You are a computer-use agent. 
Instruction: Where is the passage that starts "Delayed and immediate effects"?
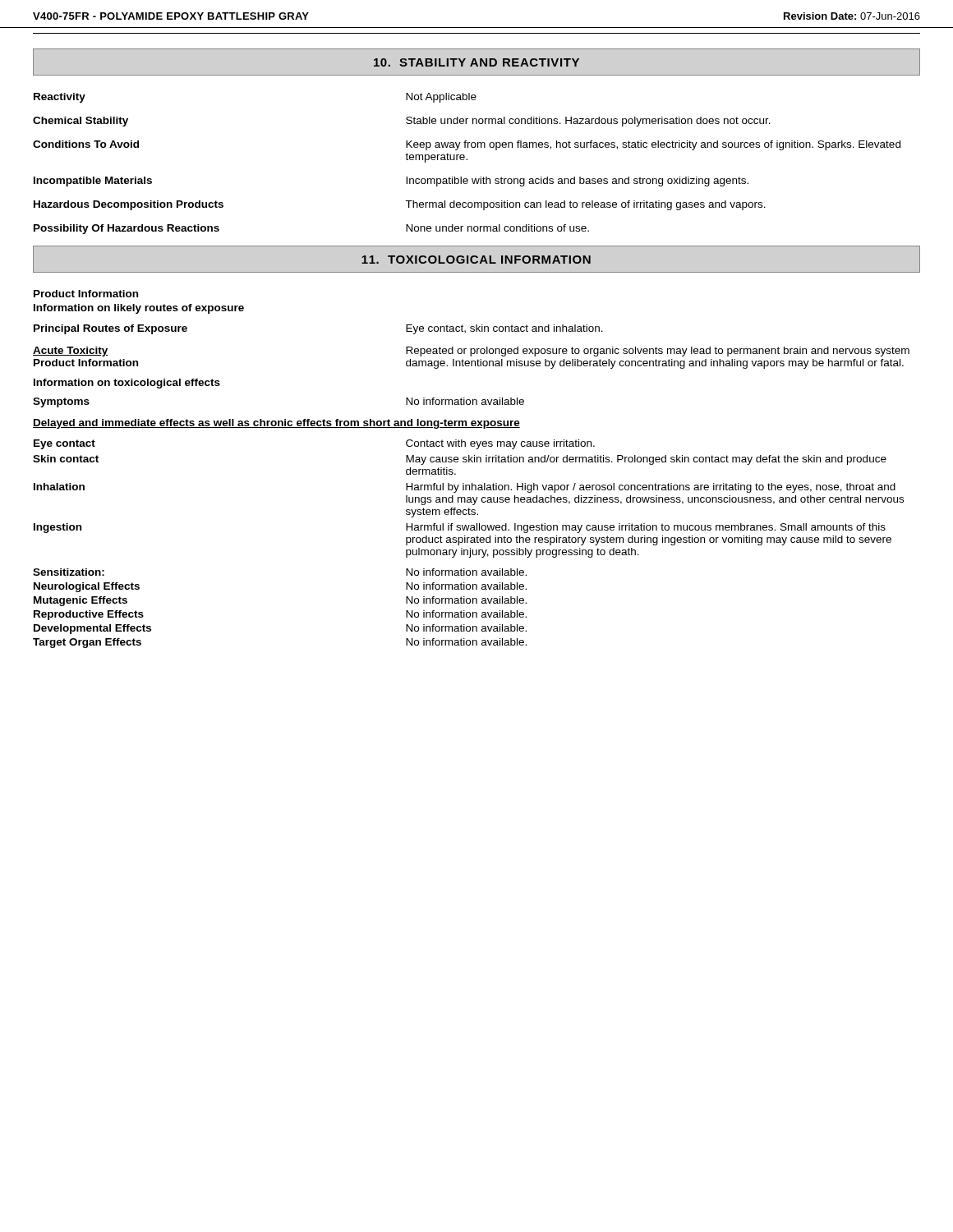click(276, 423)
